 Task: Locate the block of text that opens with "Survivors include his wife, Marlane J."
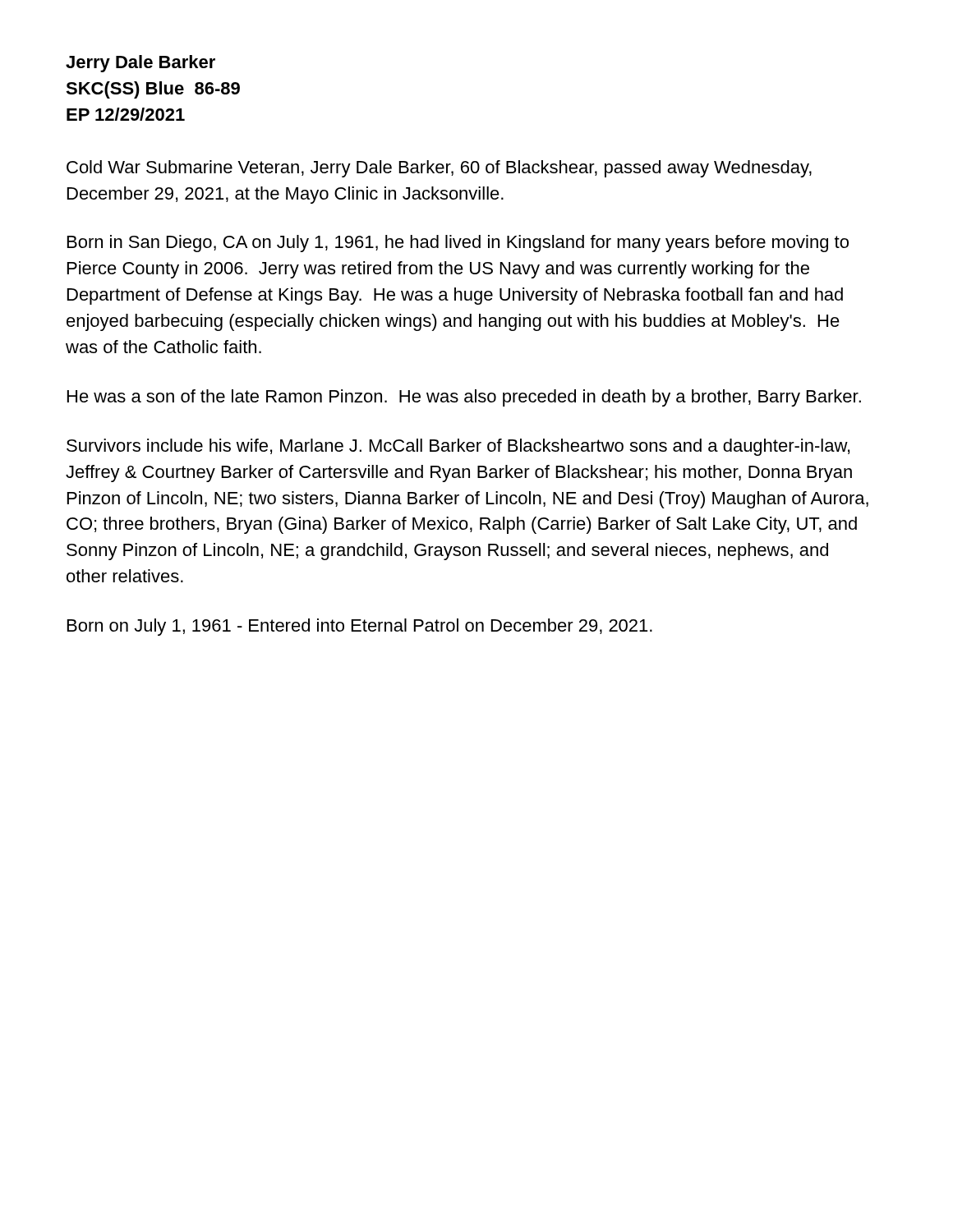click(468, 511)
